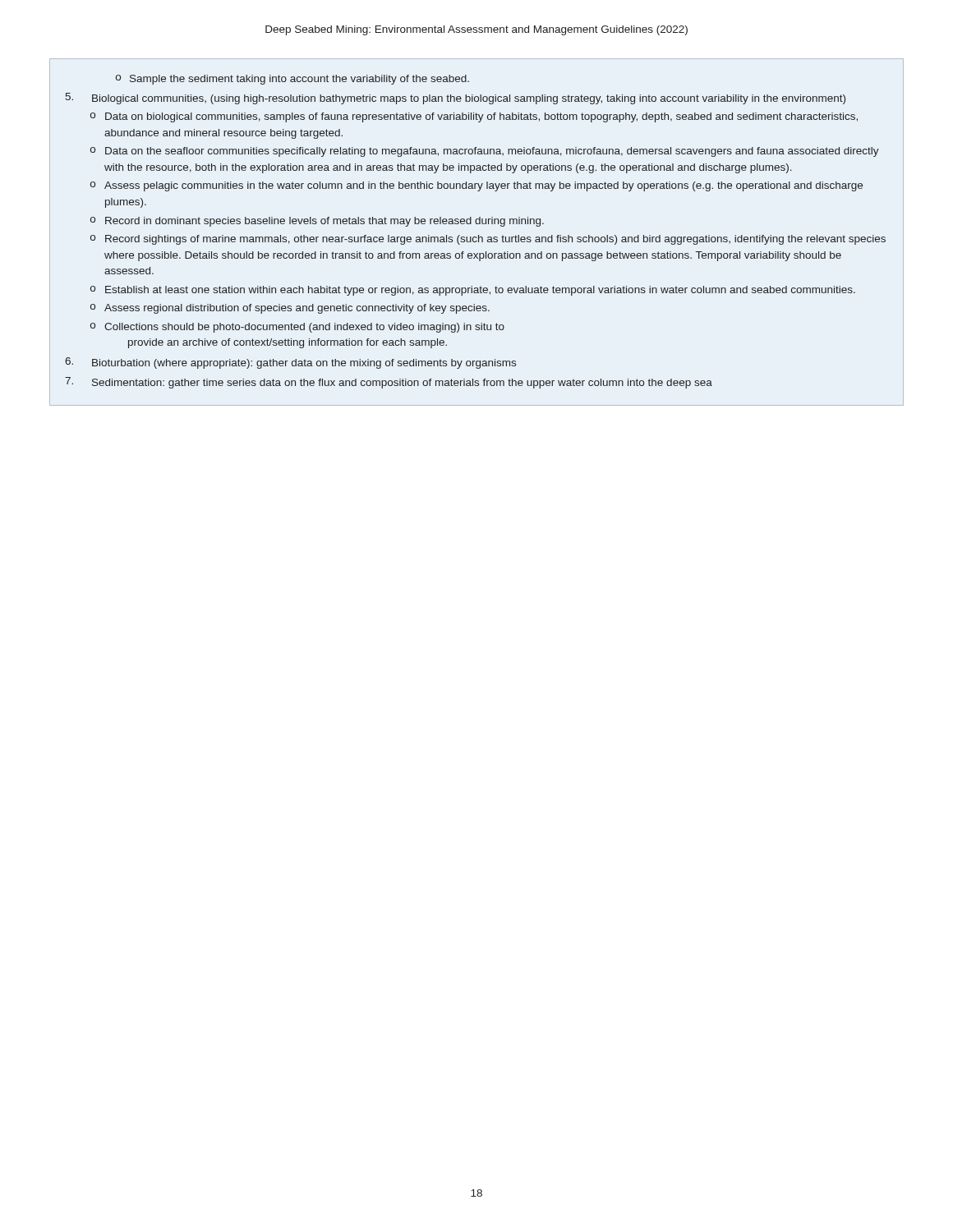Navigate to the element starting "o Data on biological communities,"
This screenshot has width=953, height=1232.
[485, 125]
